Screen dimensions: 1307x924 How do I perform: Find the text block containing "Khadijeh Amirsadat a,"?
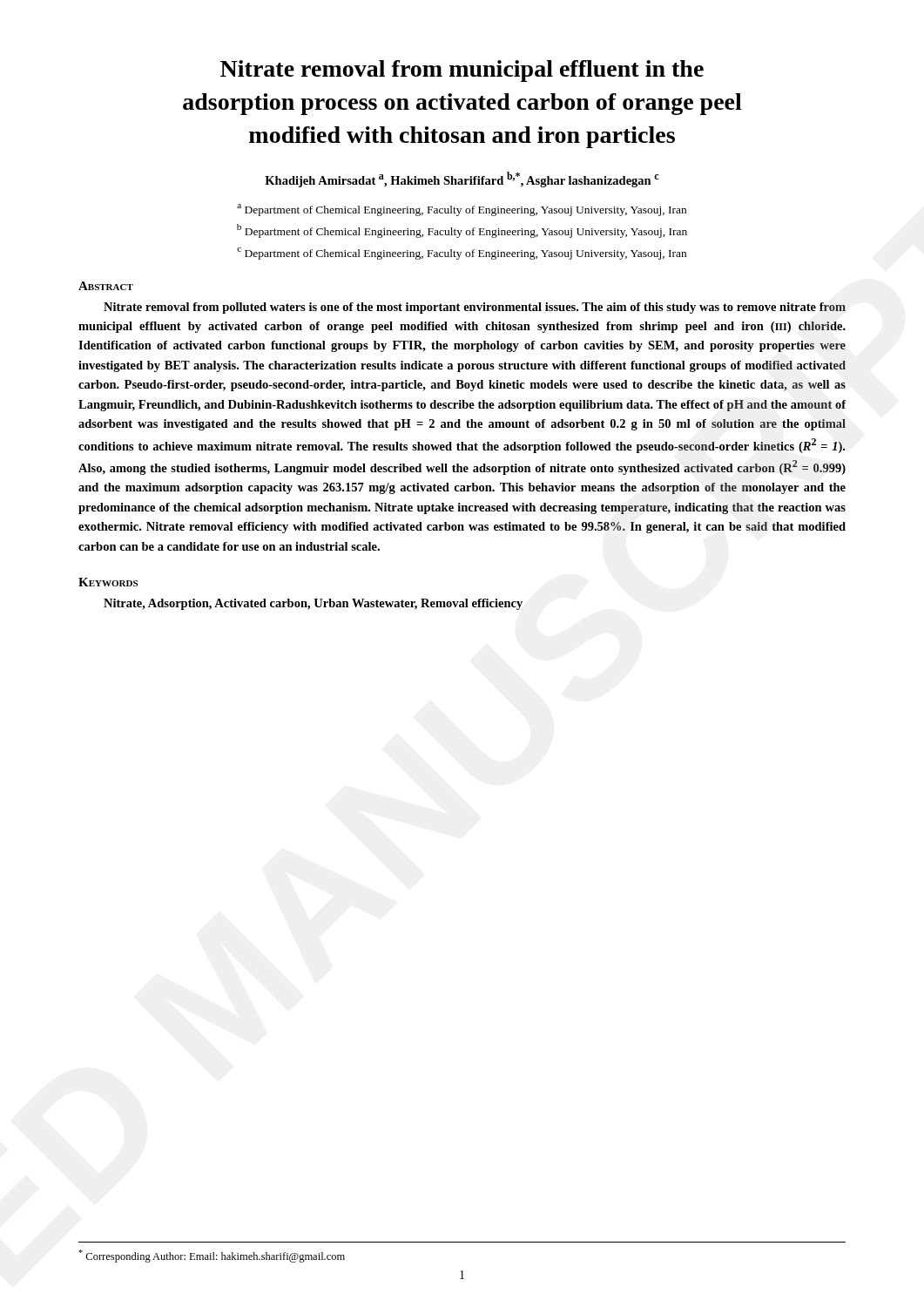tap(462, 179)
